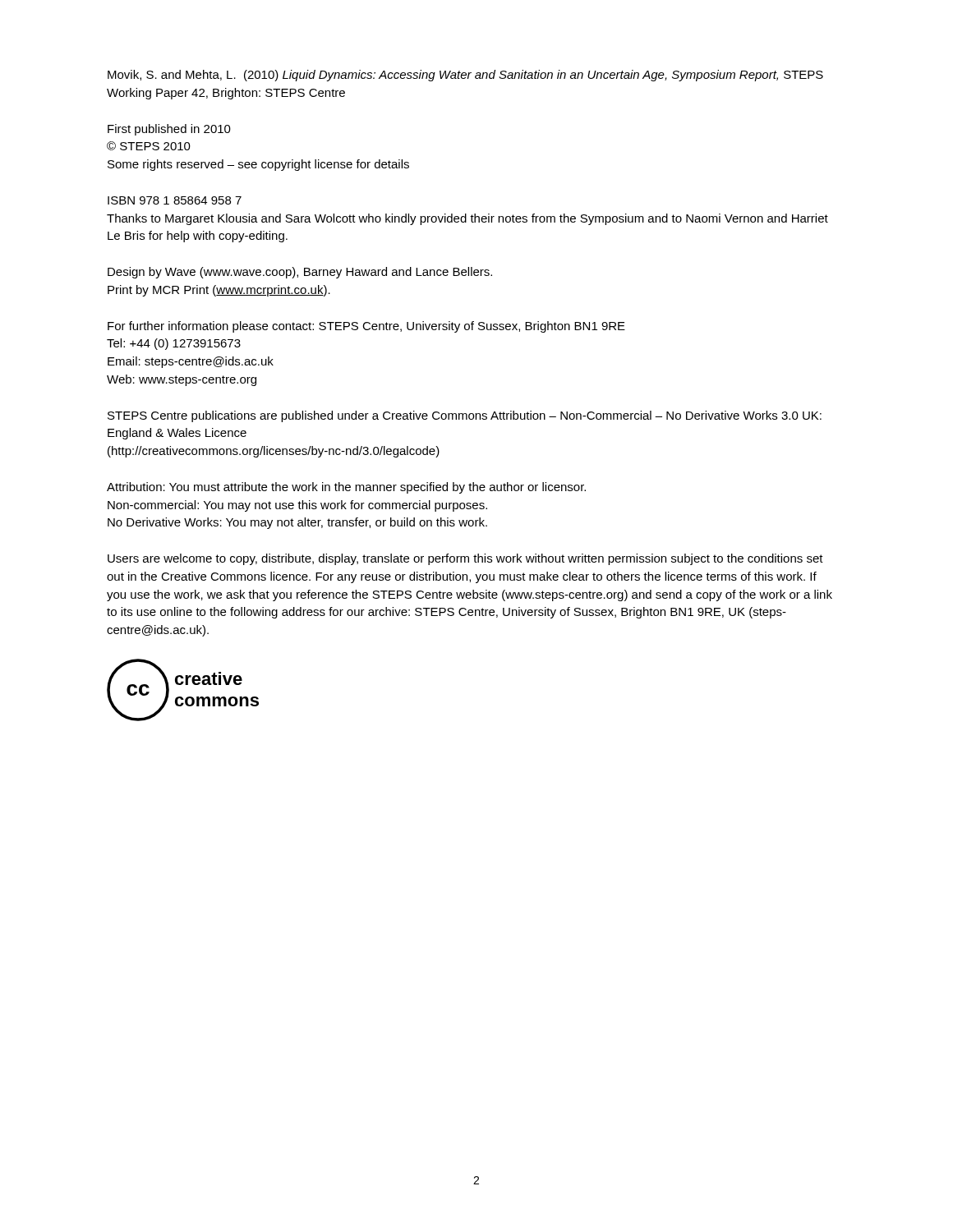
Task: Find the block on this page that starts "Design by Wave (www.wave.coop), Barney Haward"
Action: point(300,280)
